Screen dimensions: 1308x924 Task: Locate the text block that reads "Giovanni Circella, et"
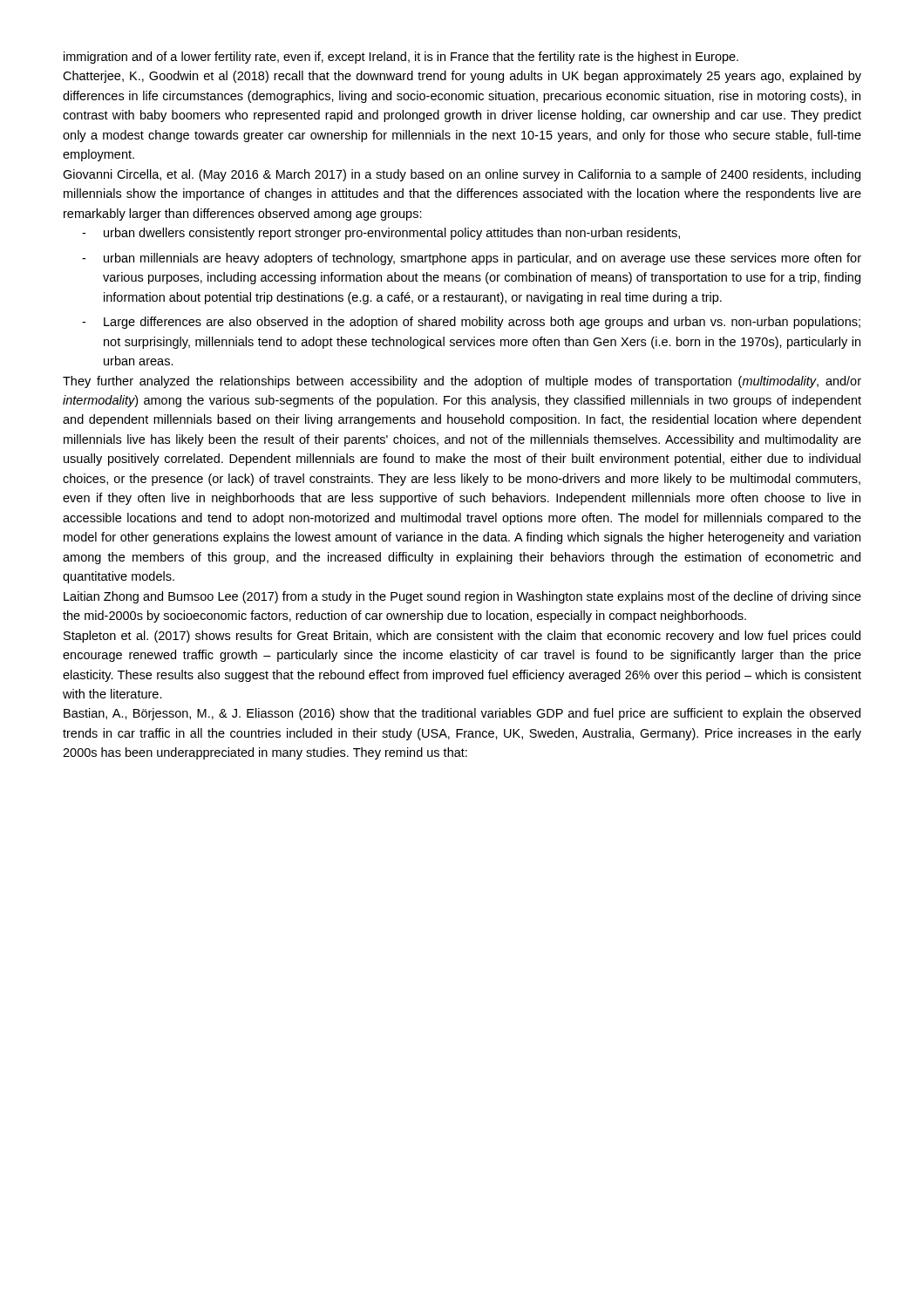tap(462, 194)
